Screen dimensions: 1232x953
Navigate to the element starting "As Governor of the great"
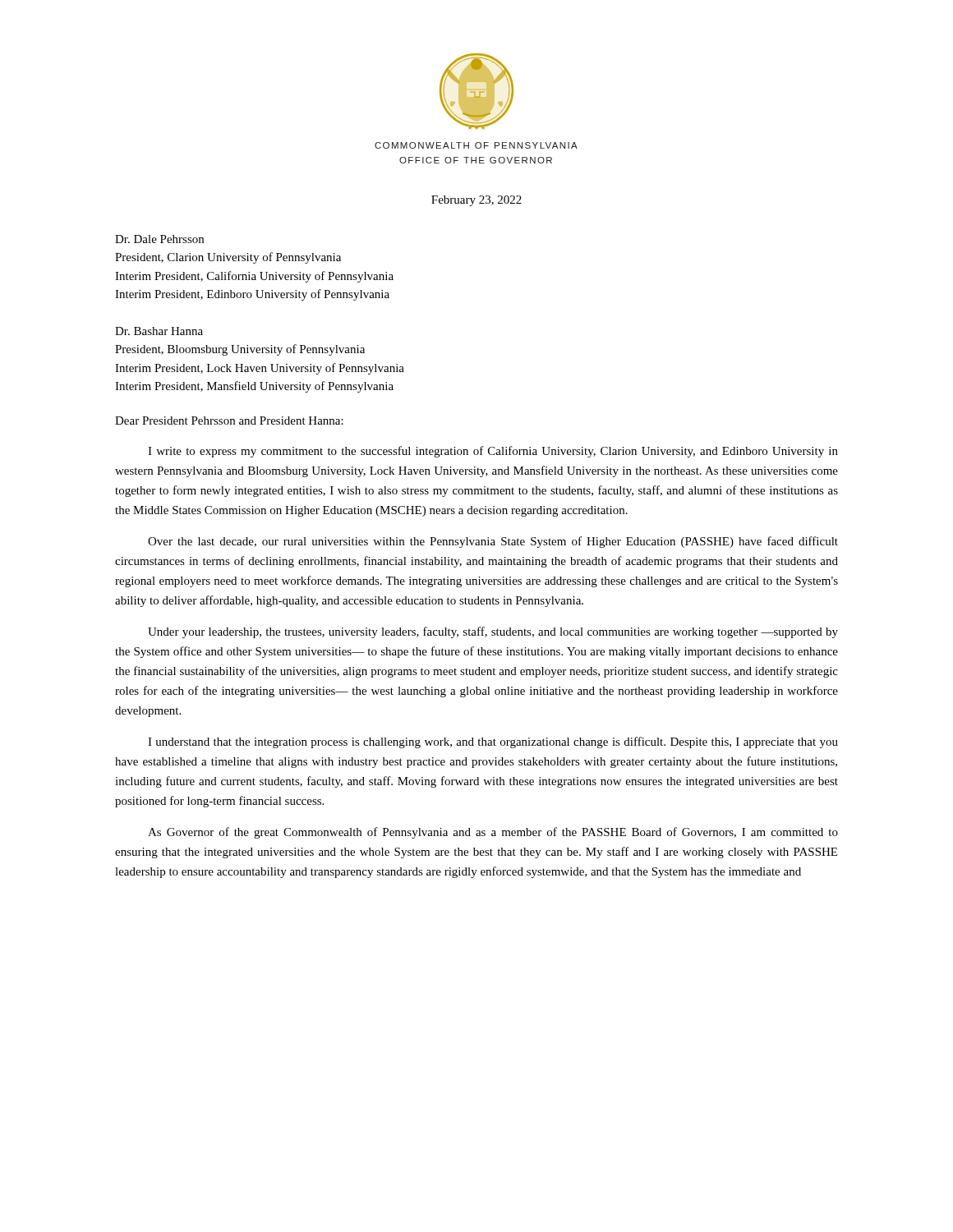pyautogui.click(x=476, y=852)
